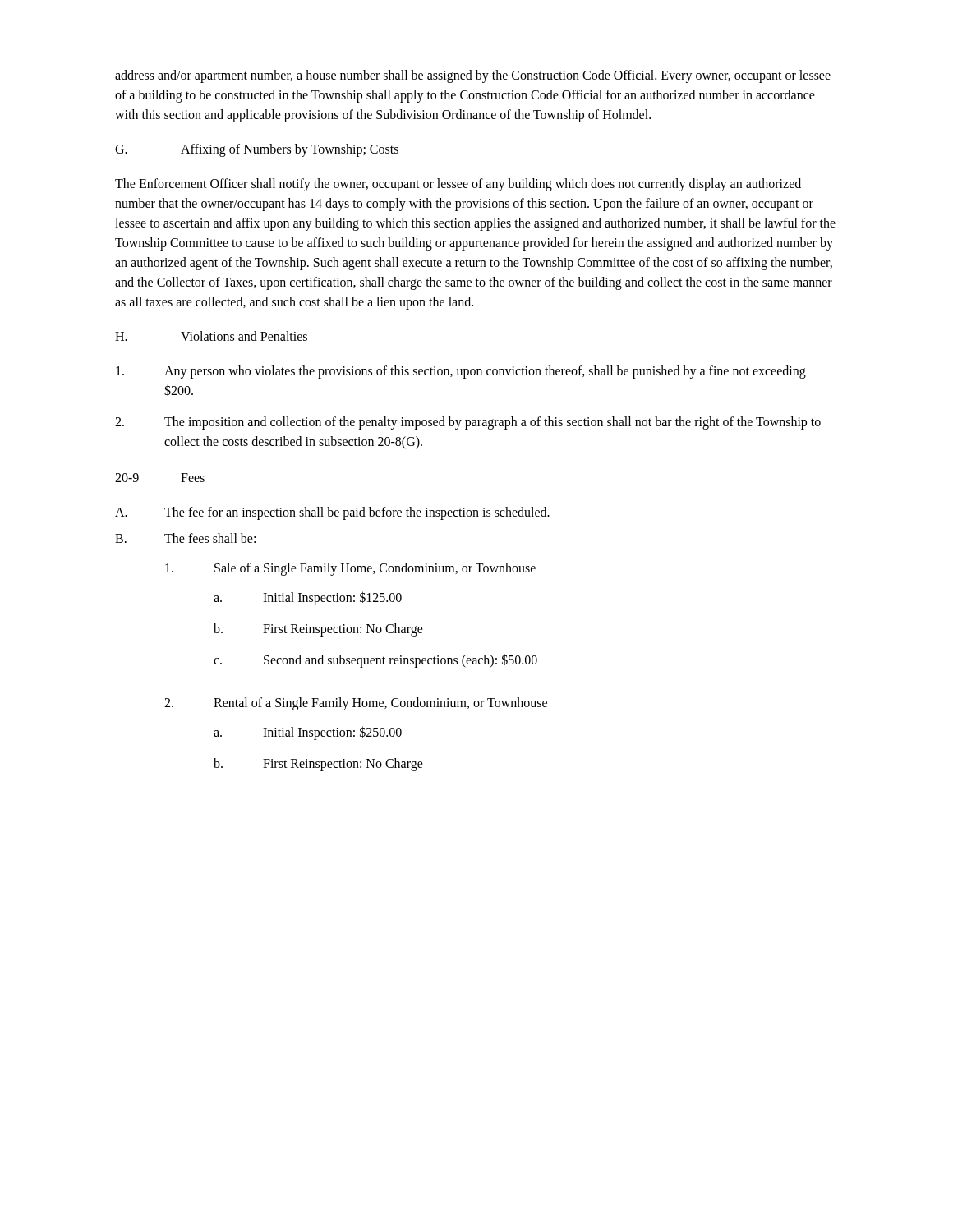The image size is (953, 1232).
Task: Click the passage that begins "address and/or apartment"
Action: click(x=473, y=95)
